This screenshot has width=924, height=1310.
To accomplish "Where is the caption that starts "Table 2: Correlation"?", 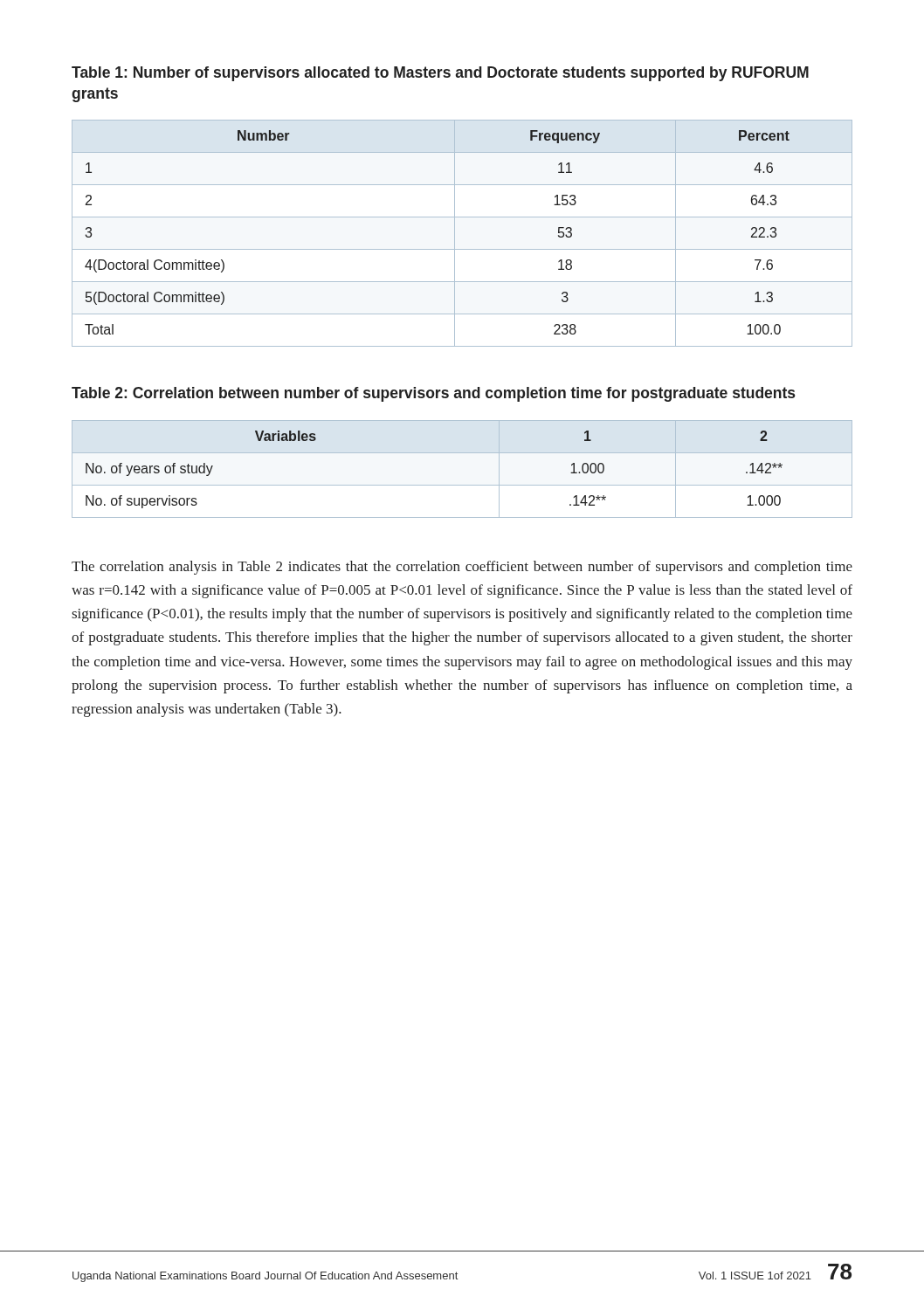I will click(x=434, y=393).
